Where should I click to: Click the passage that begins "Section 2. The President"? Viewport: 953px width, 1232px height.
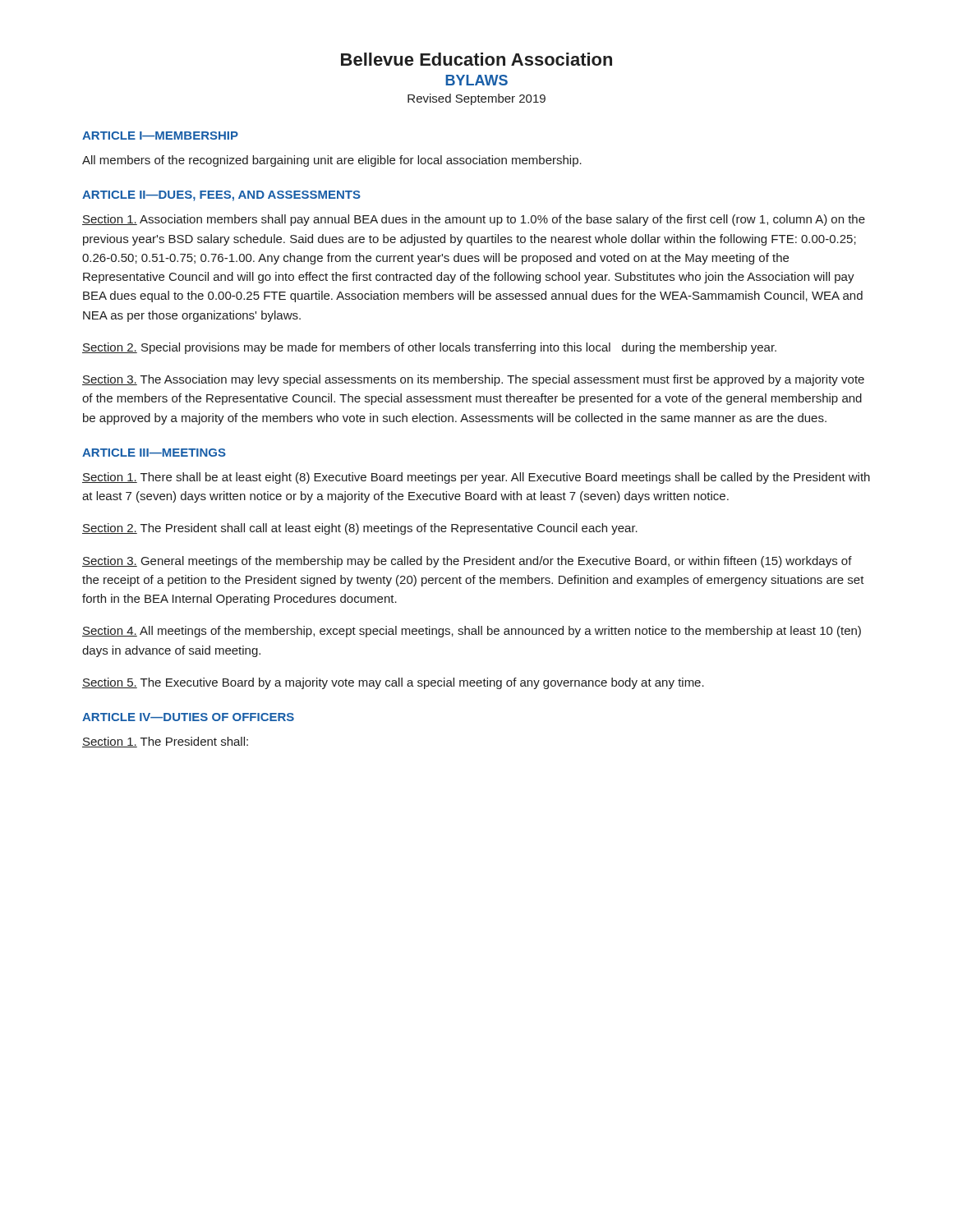(360, 528)
